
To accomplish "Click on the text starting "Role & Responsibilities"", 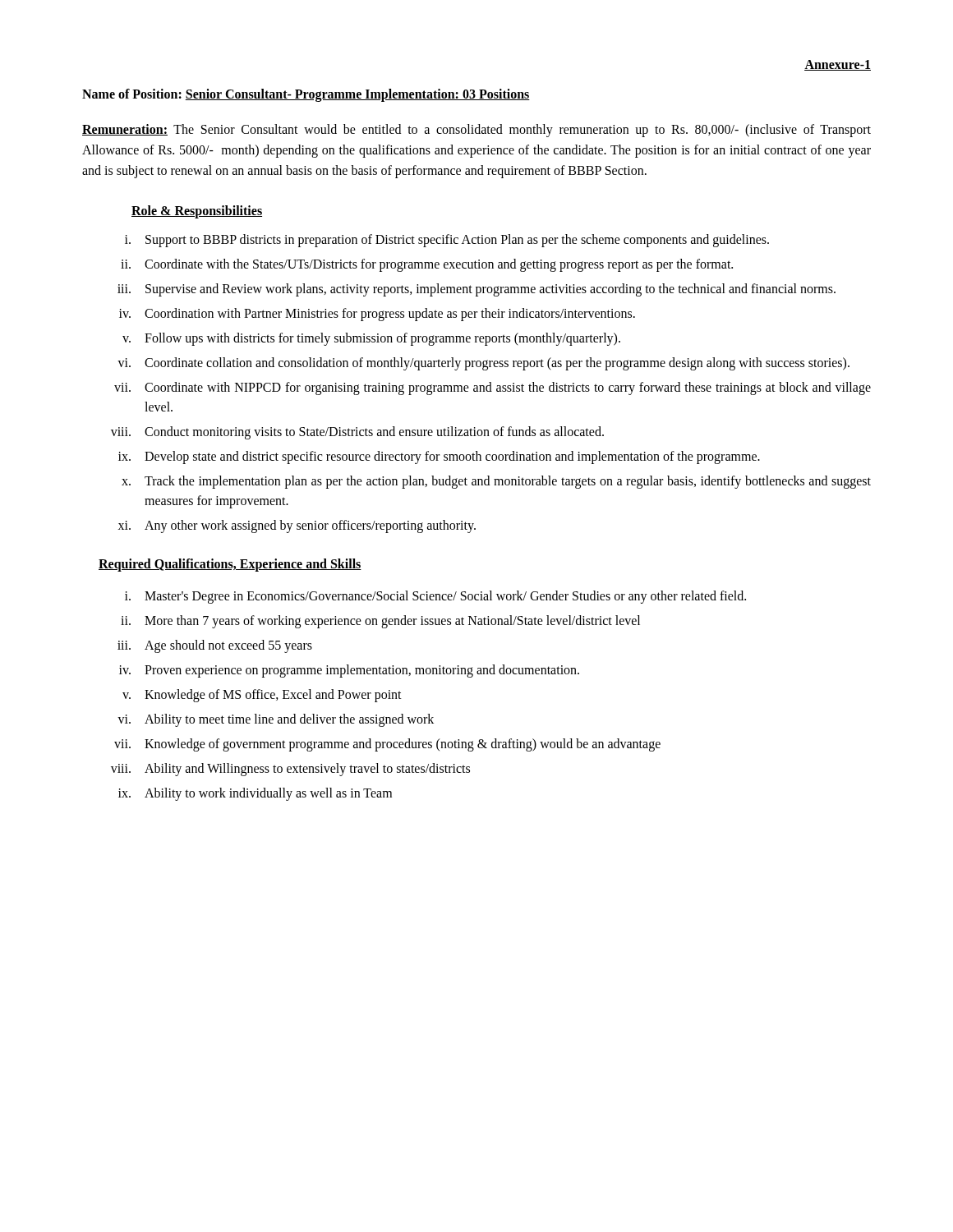I will 197,211.
